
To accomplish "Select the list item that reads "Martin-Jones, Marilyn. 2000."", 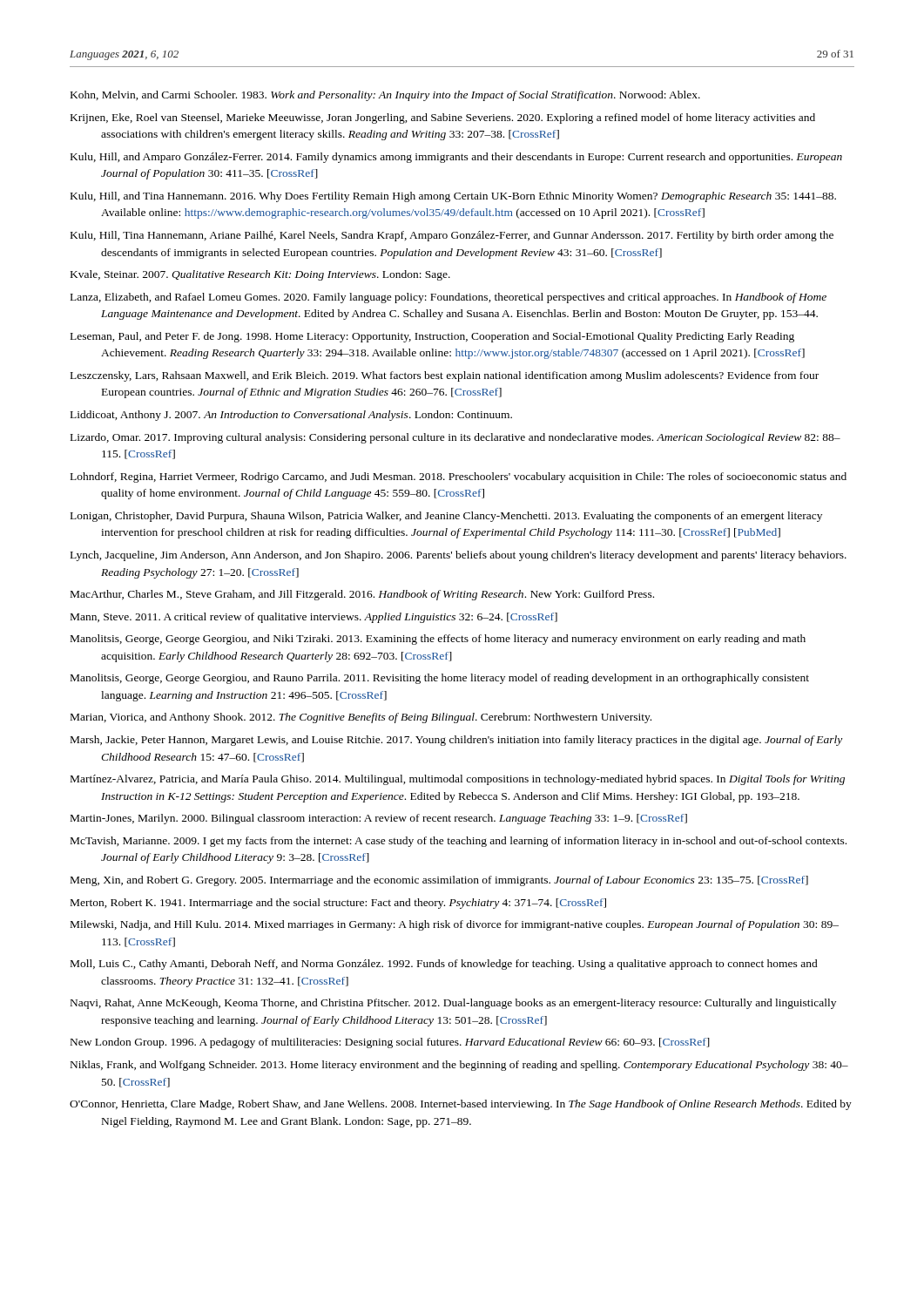I will [379, 818].
